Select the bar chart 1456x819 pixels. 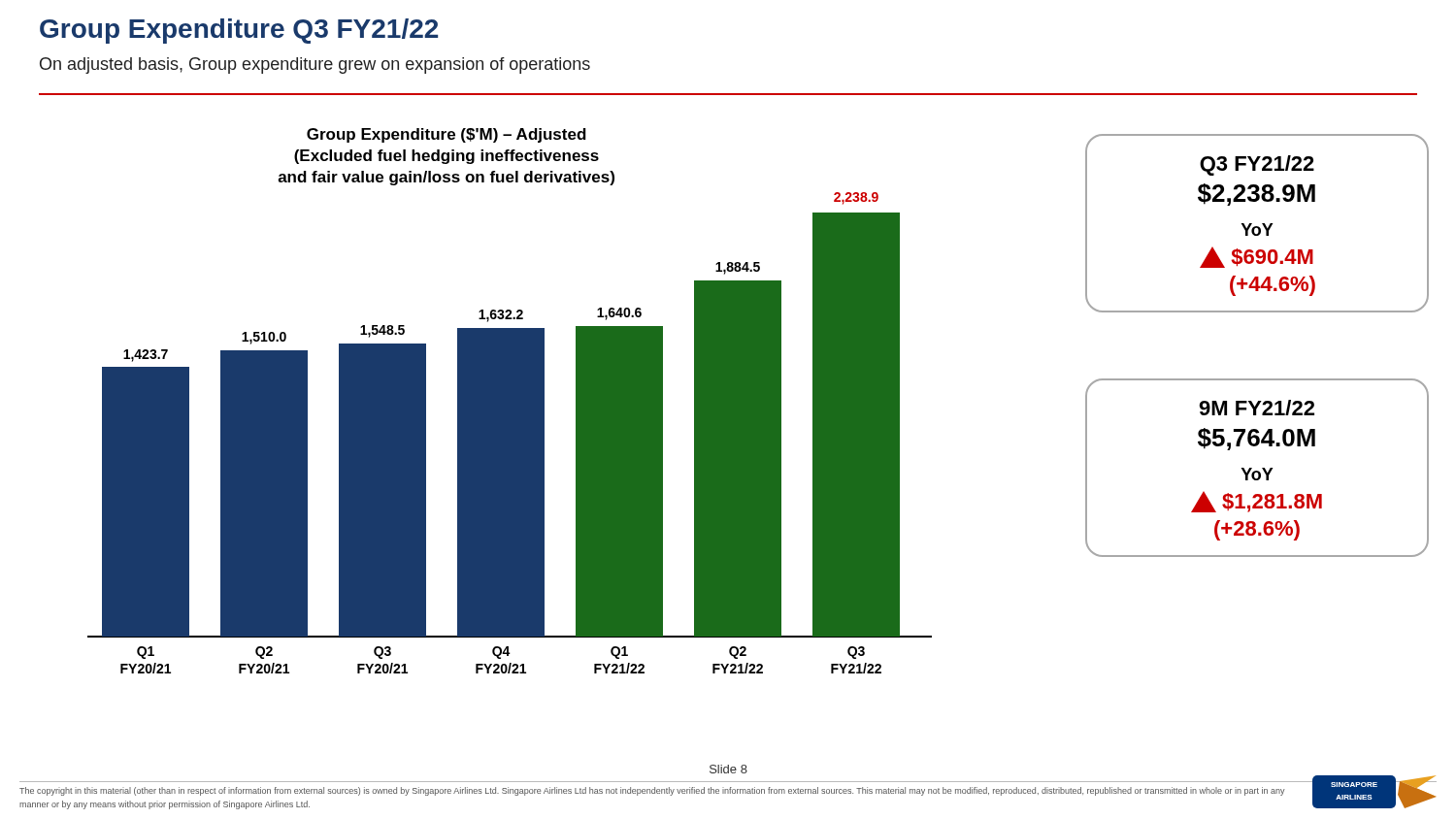point(544,435)
